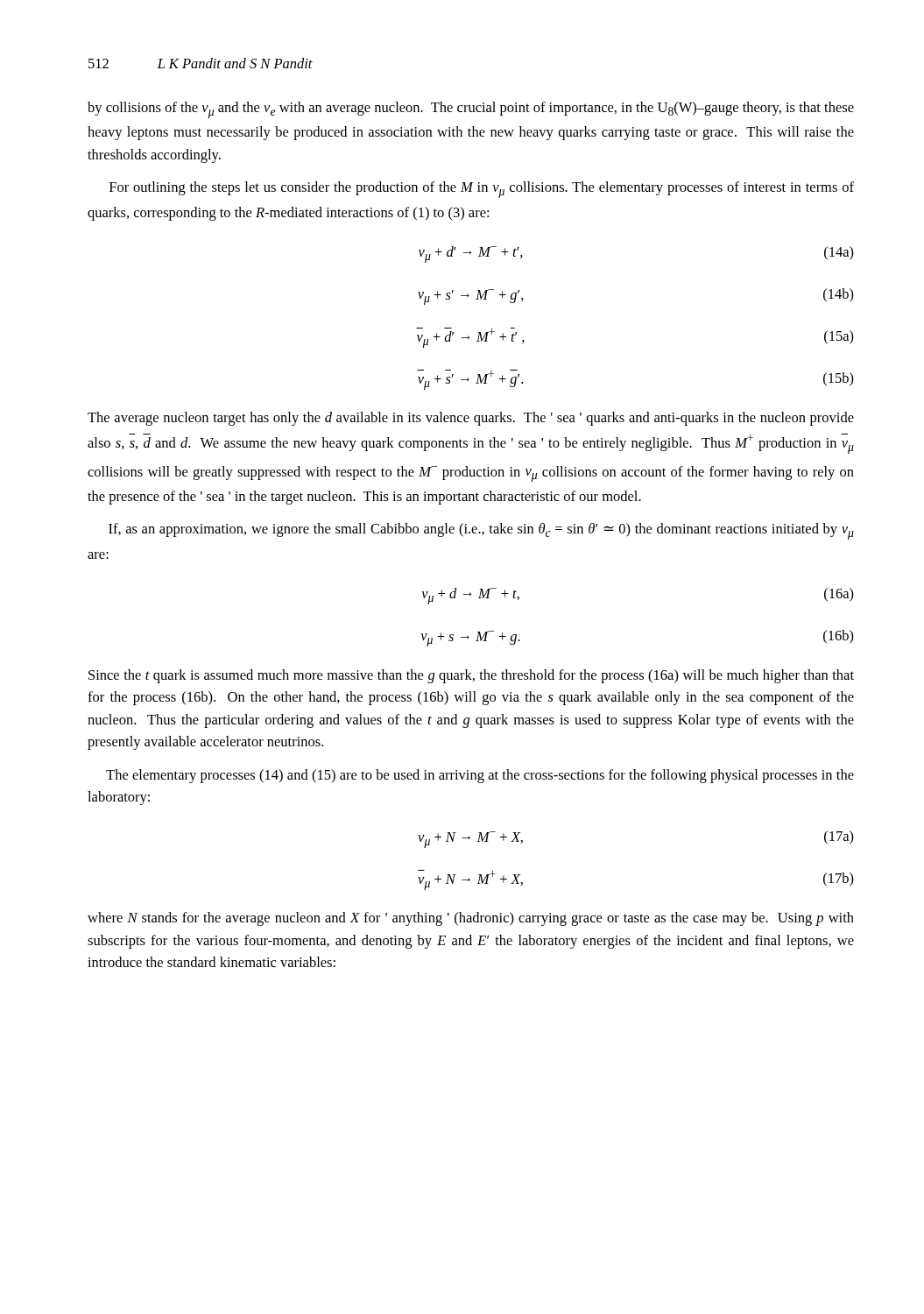The height and width of the screenshot is (1314, 924).
Task: Navigate to the passage starting "The average nucleon target has"
Action: (471, 457)
